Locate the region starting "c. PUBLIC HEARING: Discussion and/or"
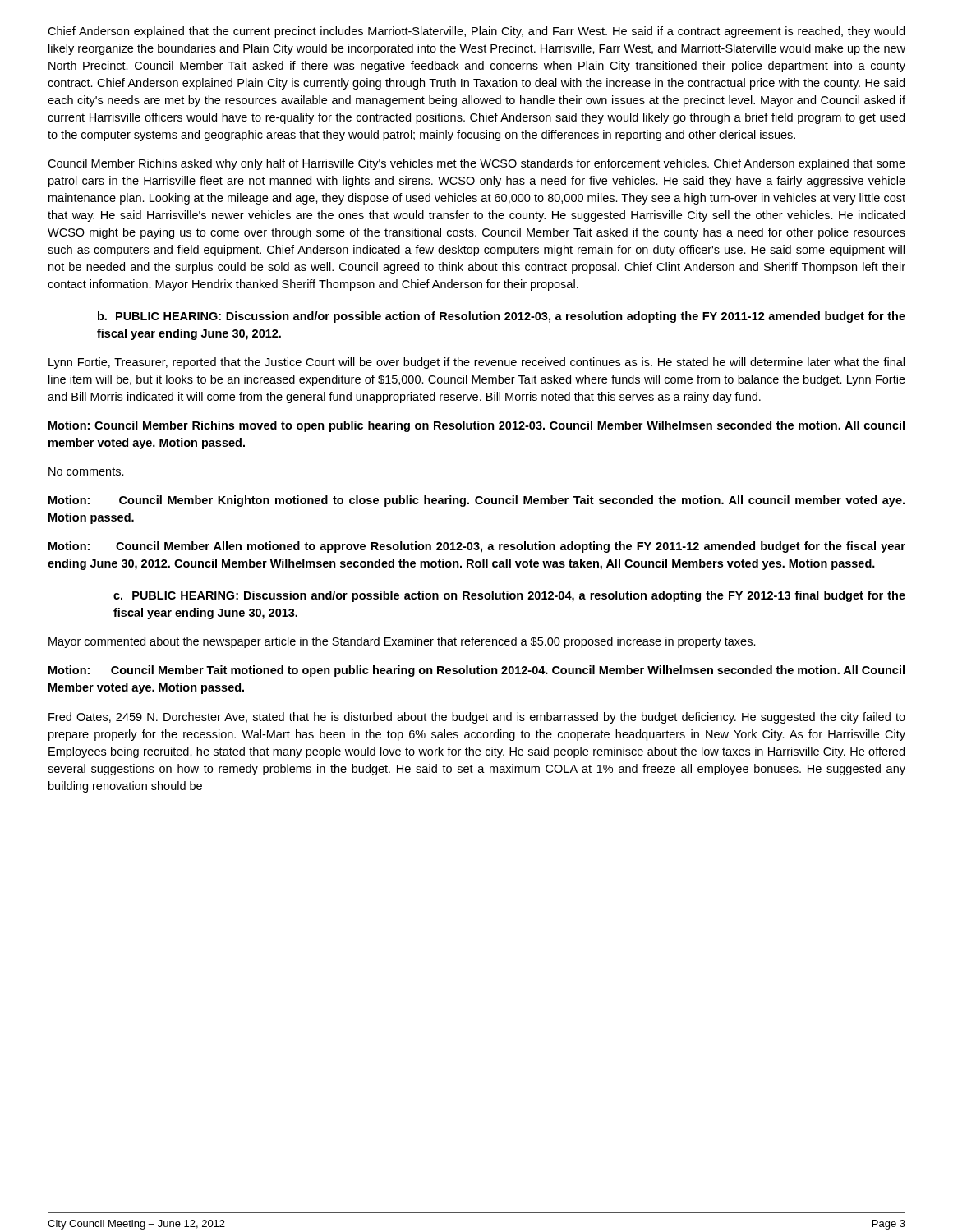The width and height of the screenshot is (953, 1232). click(x=509, y=604)
